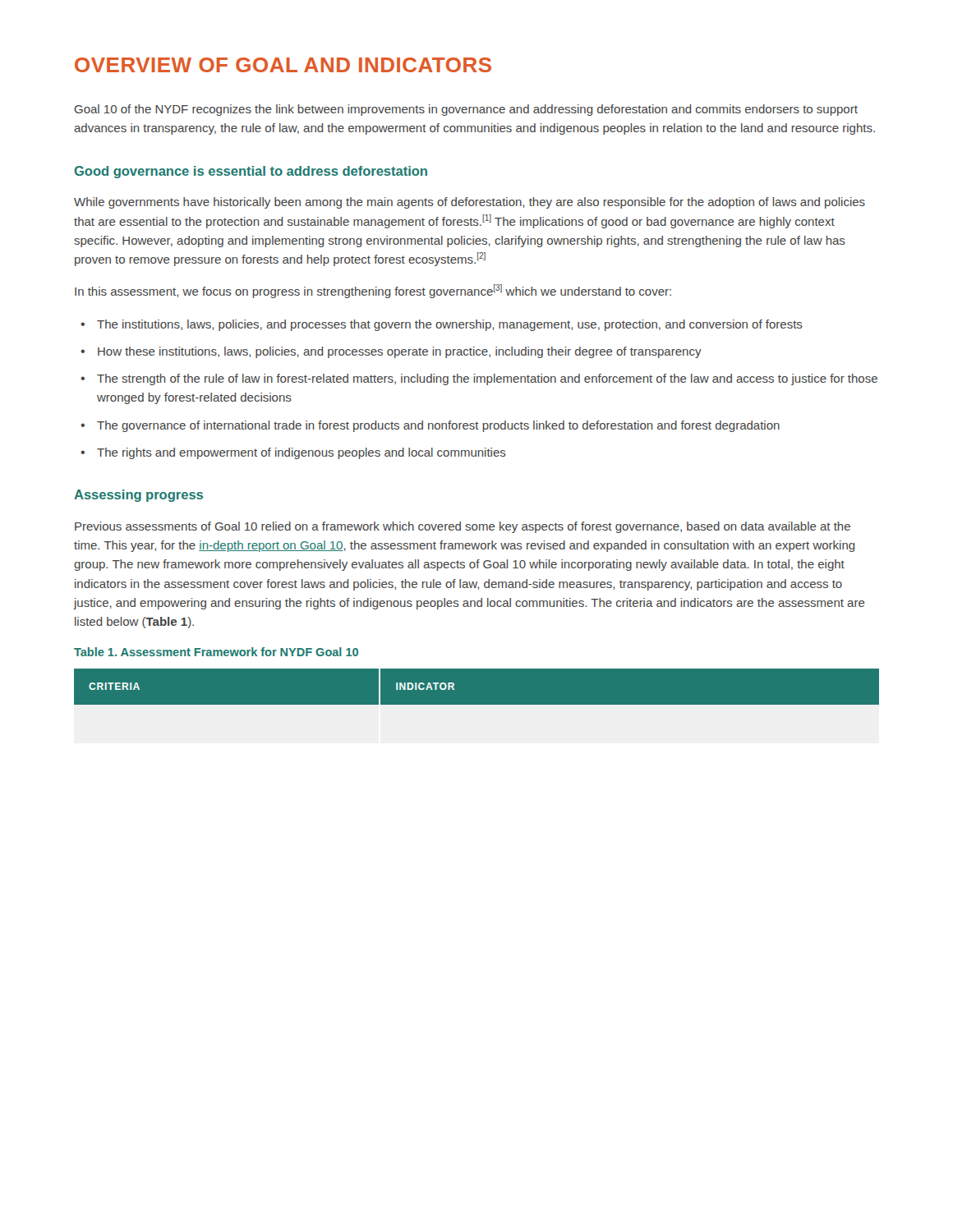Find the block on this page that starts "The strength of the rule of"

click(x=476, y=388)
